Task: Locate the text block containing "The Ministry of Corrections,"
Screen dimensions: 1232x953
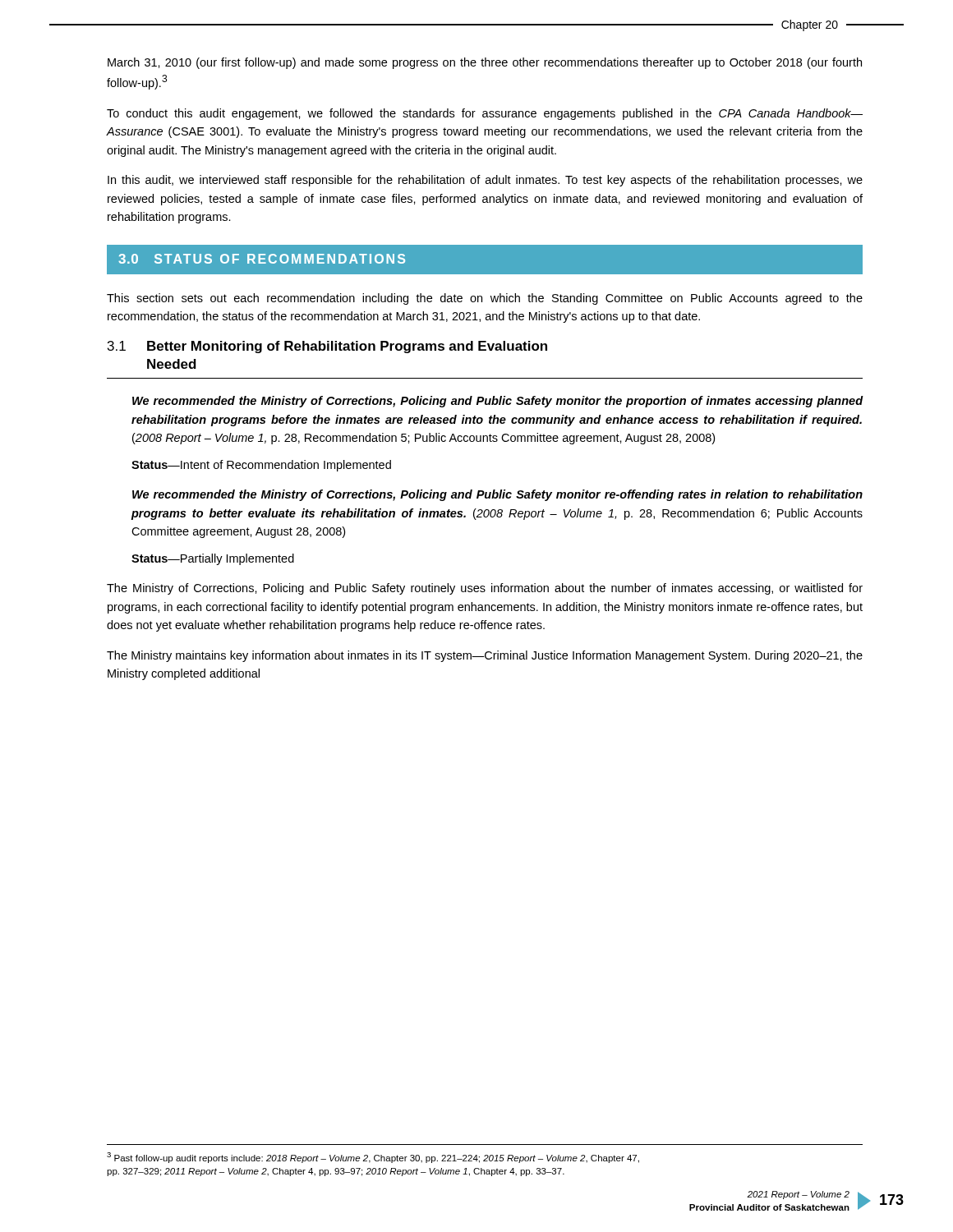Action: (x=485, y=607)
